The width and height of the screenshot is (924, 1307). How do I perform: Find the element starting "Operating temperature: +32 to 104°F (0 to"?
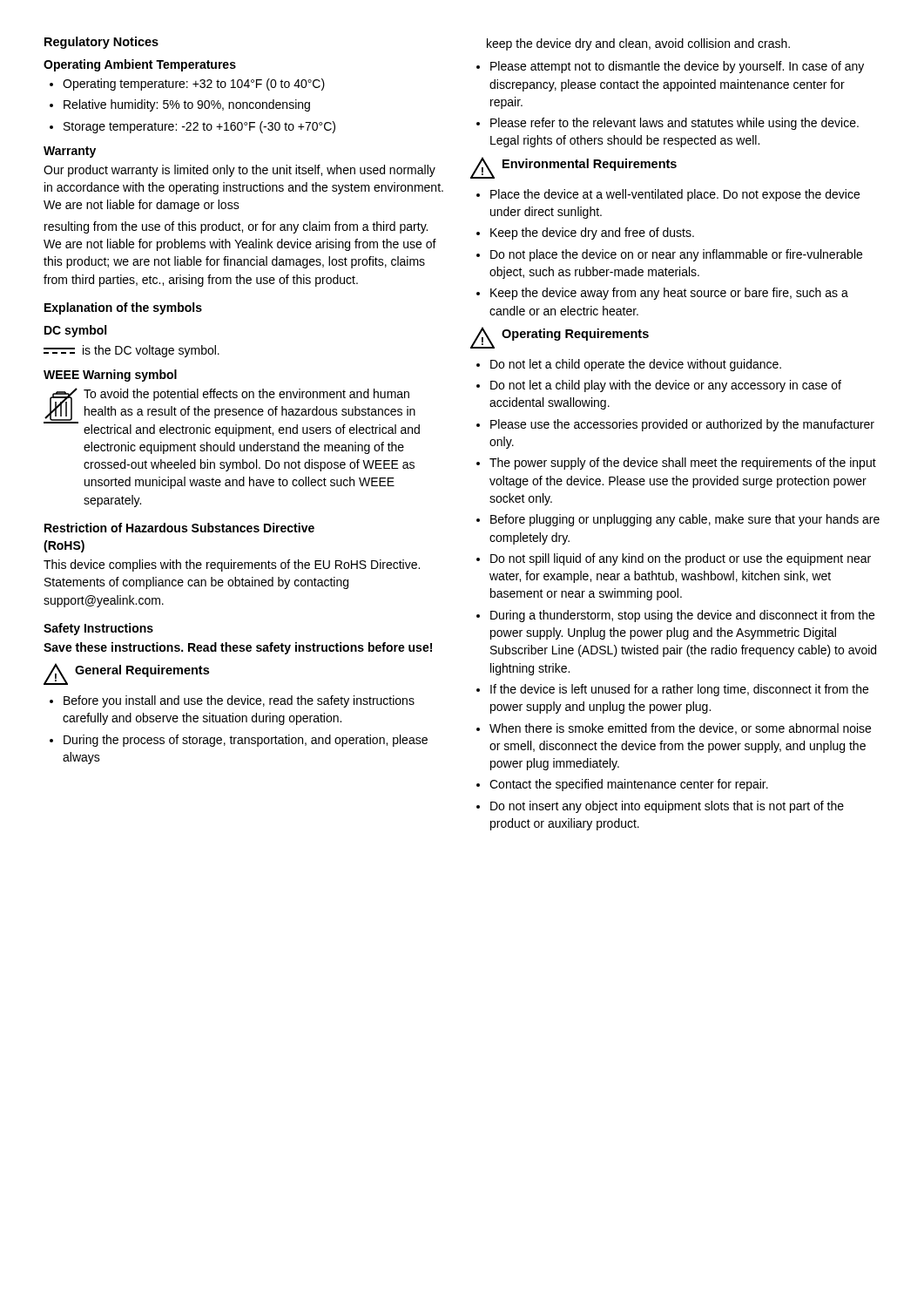244,105
